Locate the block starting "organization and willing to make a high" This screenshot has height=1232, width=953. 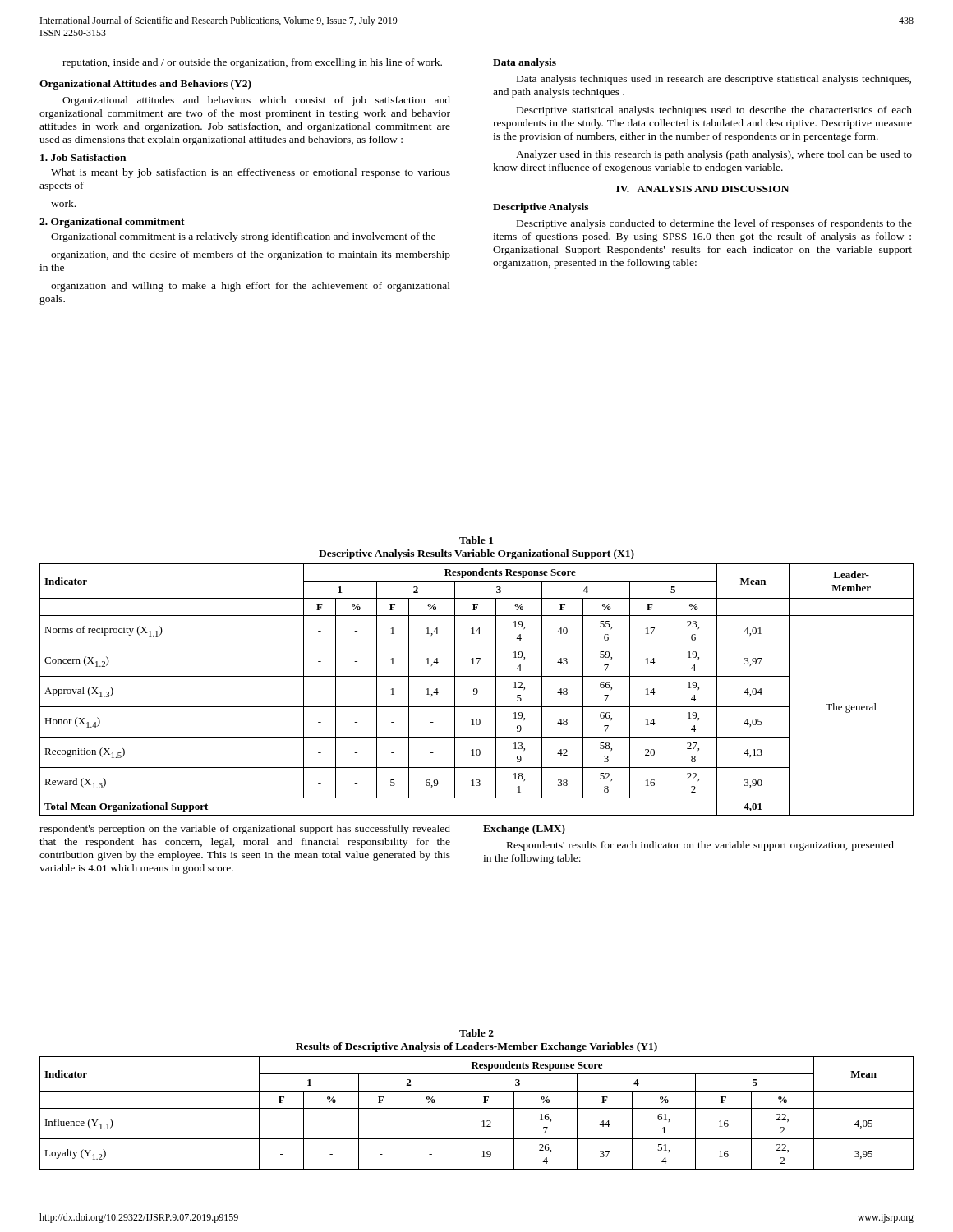click(x=245, y=292)
